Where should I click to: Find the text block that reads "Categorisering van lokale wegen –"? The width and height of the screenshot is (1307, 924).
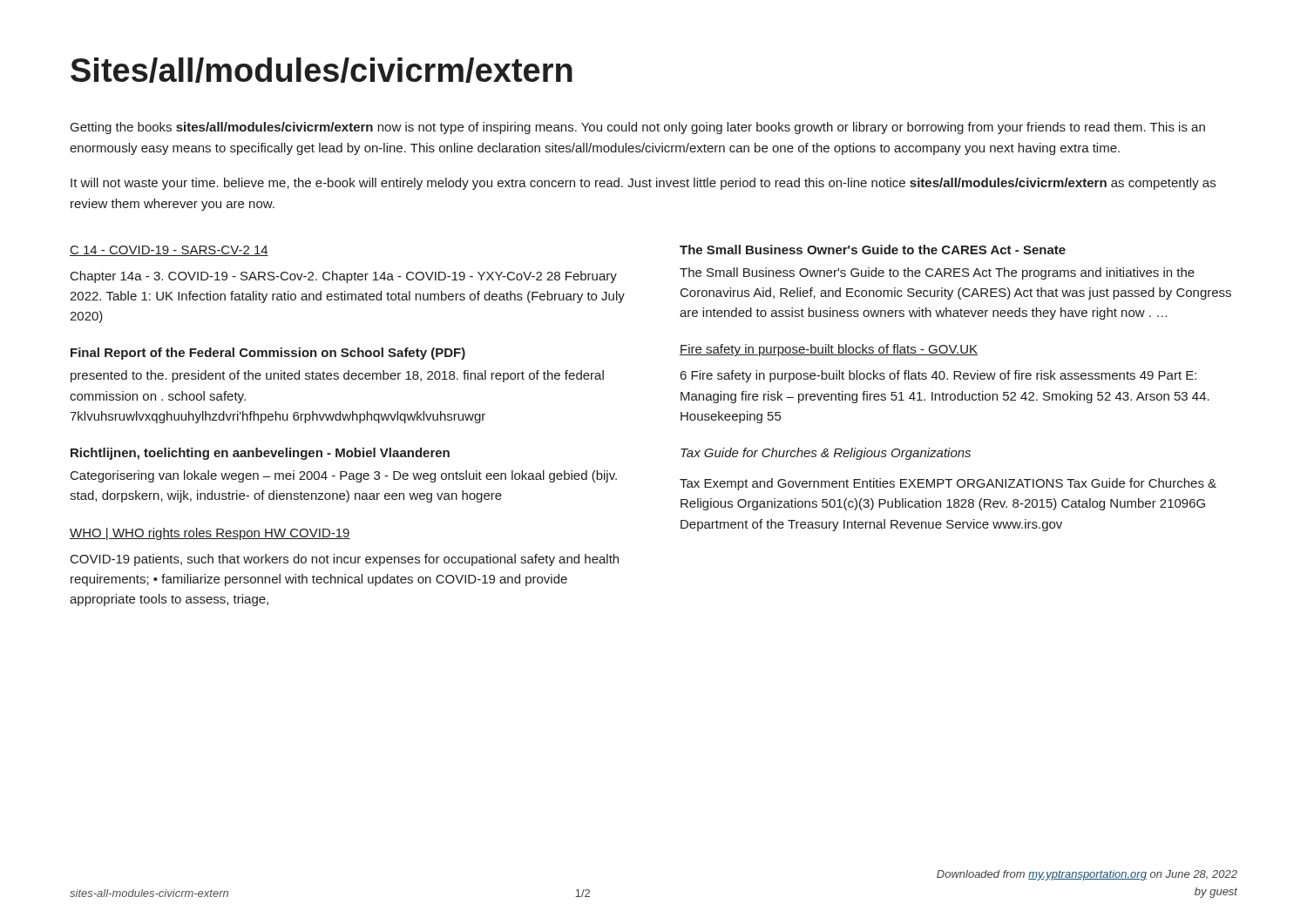[344, 485]
